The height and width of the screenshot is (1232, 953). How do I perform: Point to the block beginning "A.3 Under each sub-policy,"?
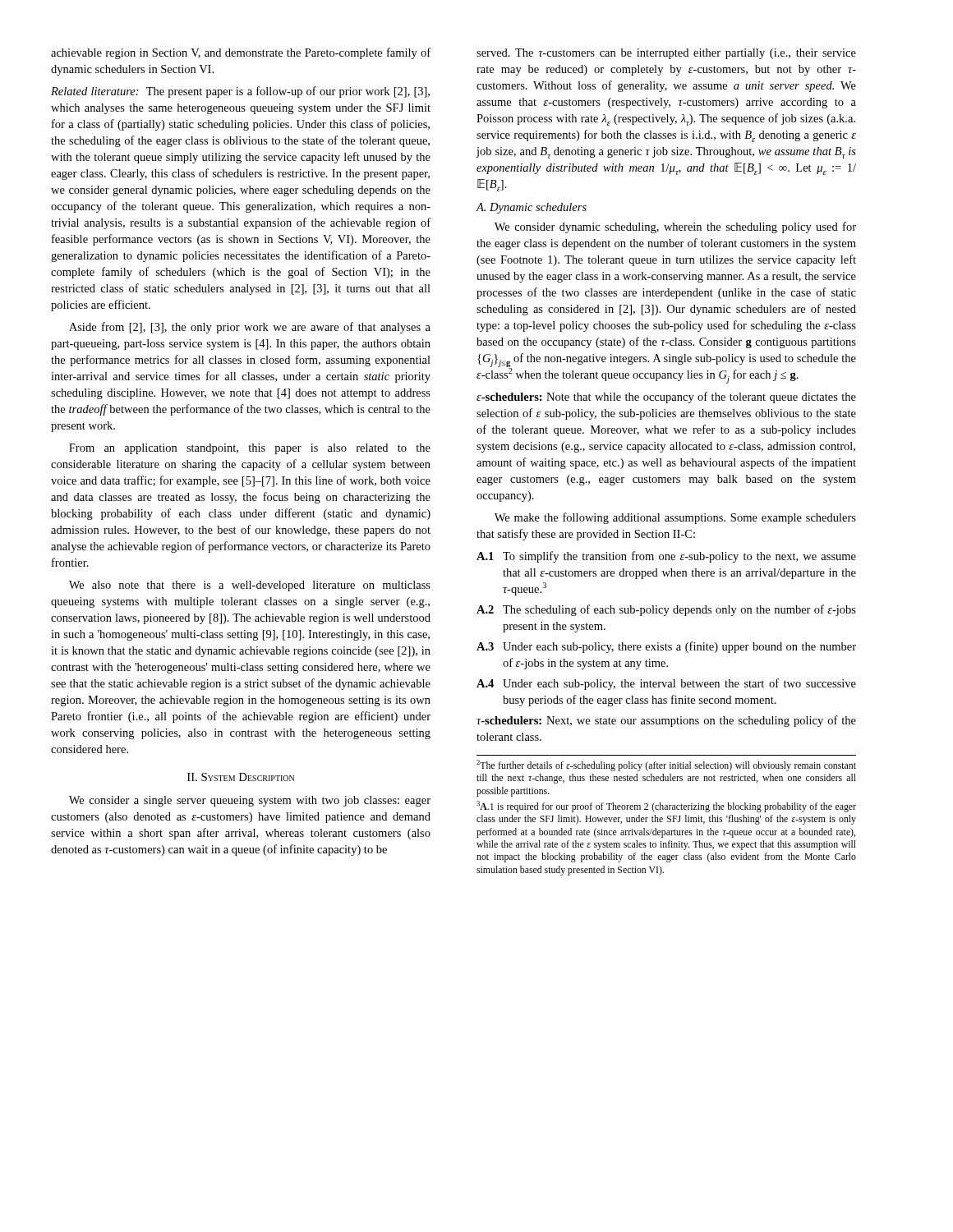[x=666, y=655]
